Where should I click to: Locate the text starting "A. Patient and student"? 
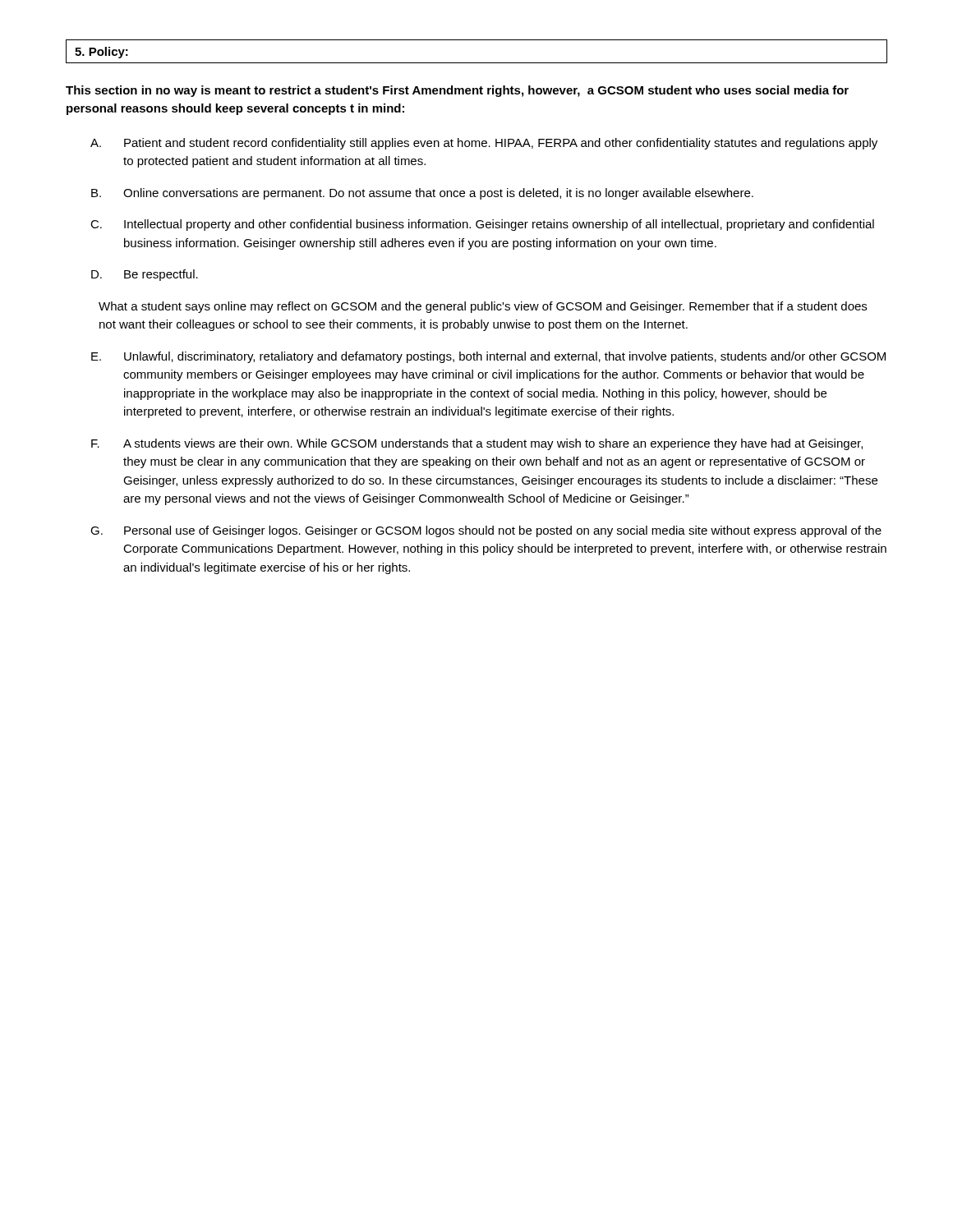click(x=489, y=152)
